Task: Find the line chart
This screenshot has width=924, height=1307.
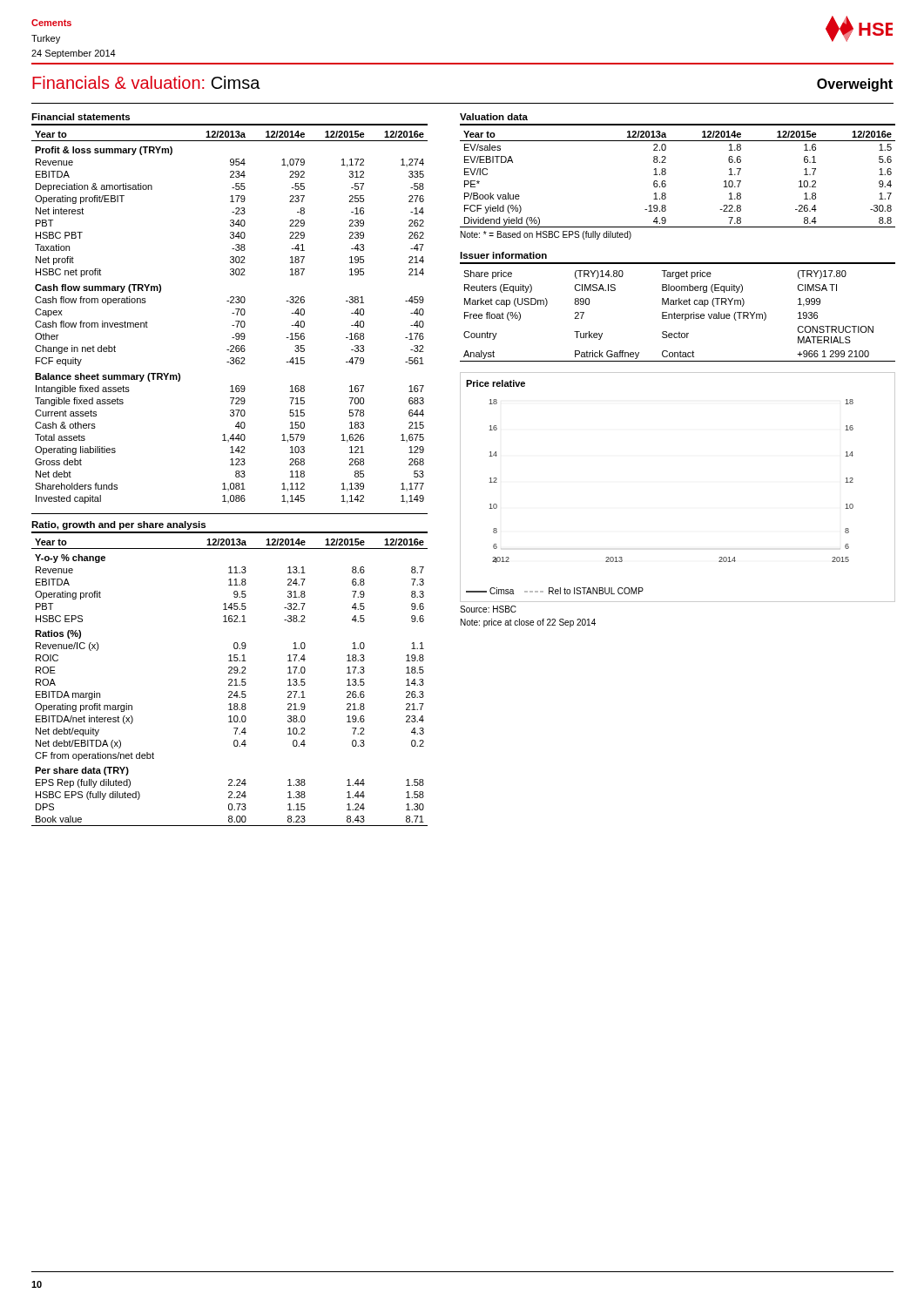Action: pos(678,487)
